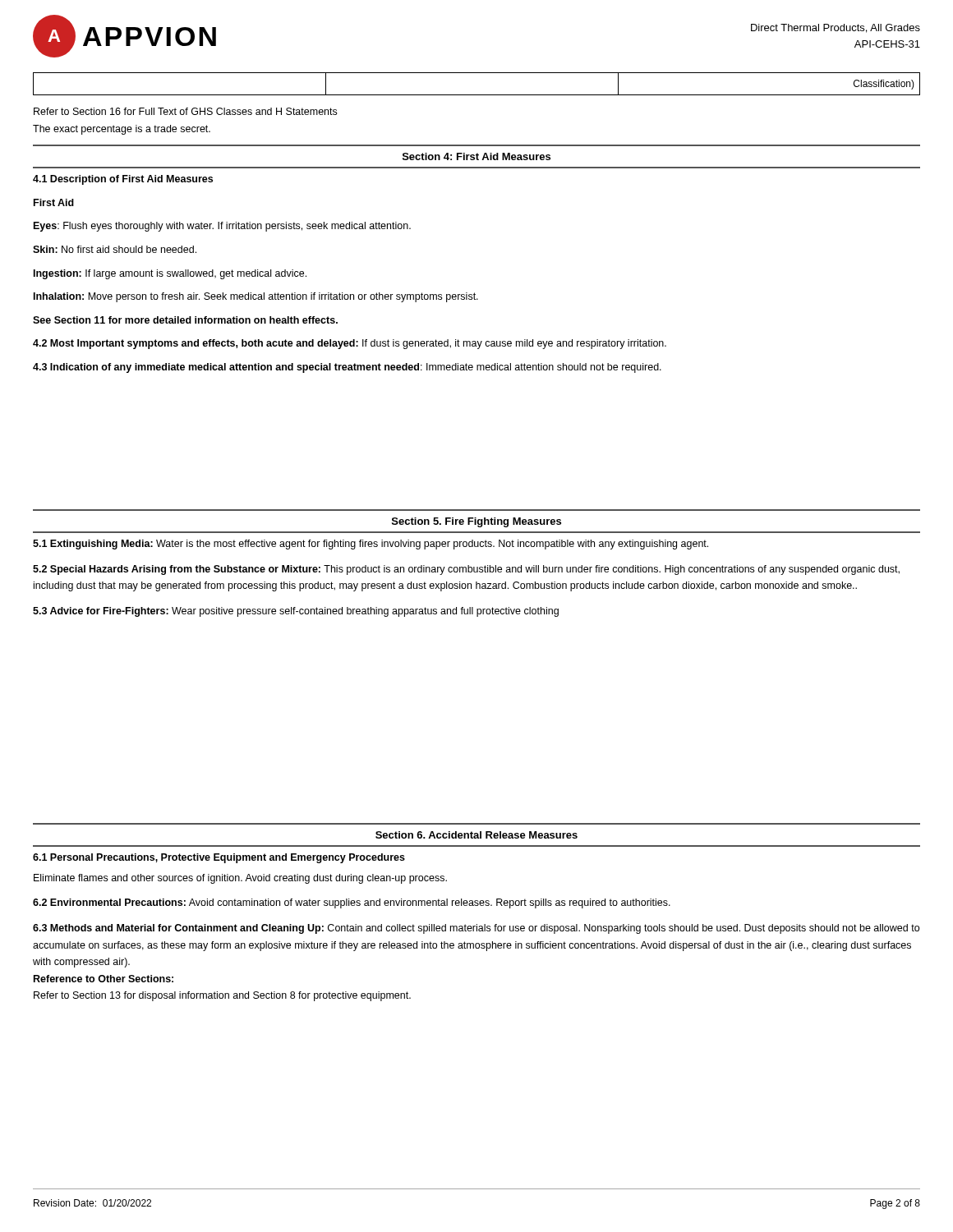Where is the passage that starts "Eliminate flames and other sources of"?

pos(240,878)
